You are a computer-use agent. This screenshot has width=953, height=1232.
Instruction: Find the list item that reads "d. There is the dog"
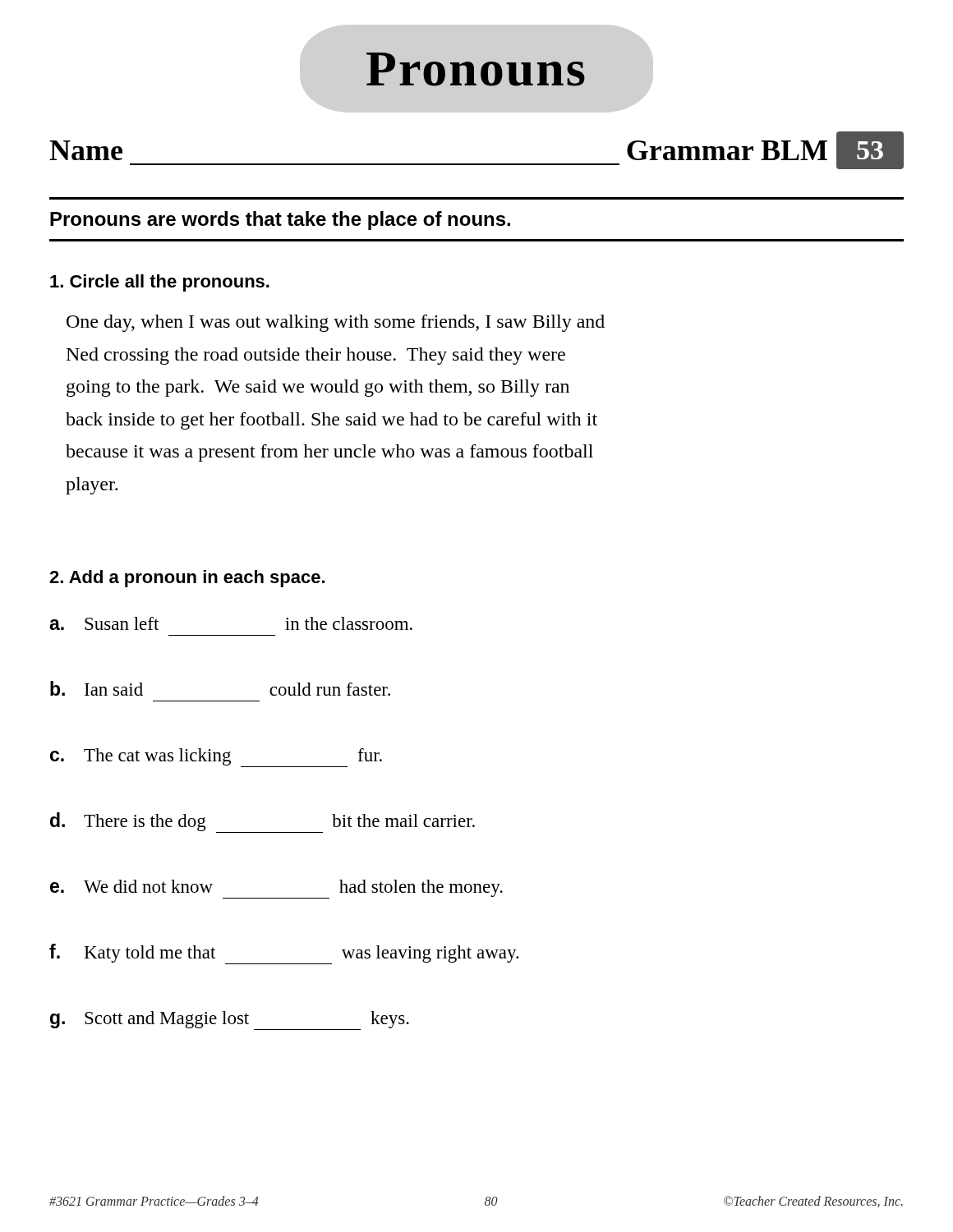(x=263, y=821)
